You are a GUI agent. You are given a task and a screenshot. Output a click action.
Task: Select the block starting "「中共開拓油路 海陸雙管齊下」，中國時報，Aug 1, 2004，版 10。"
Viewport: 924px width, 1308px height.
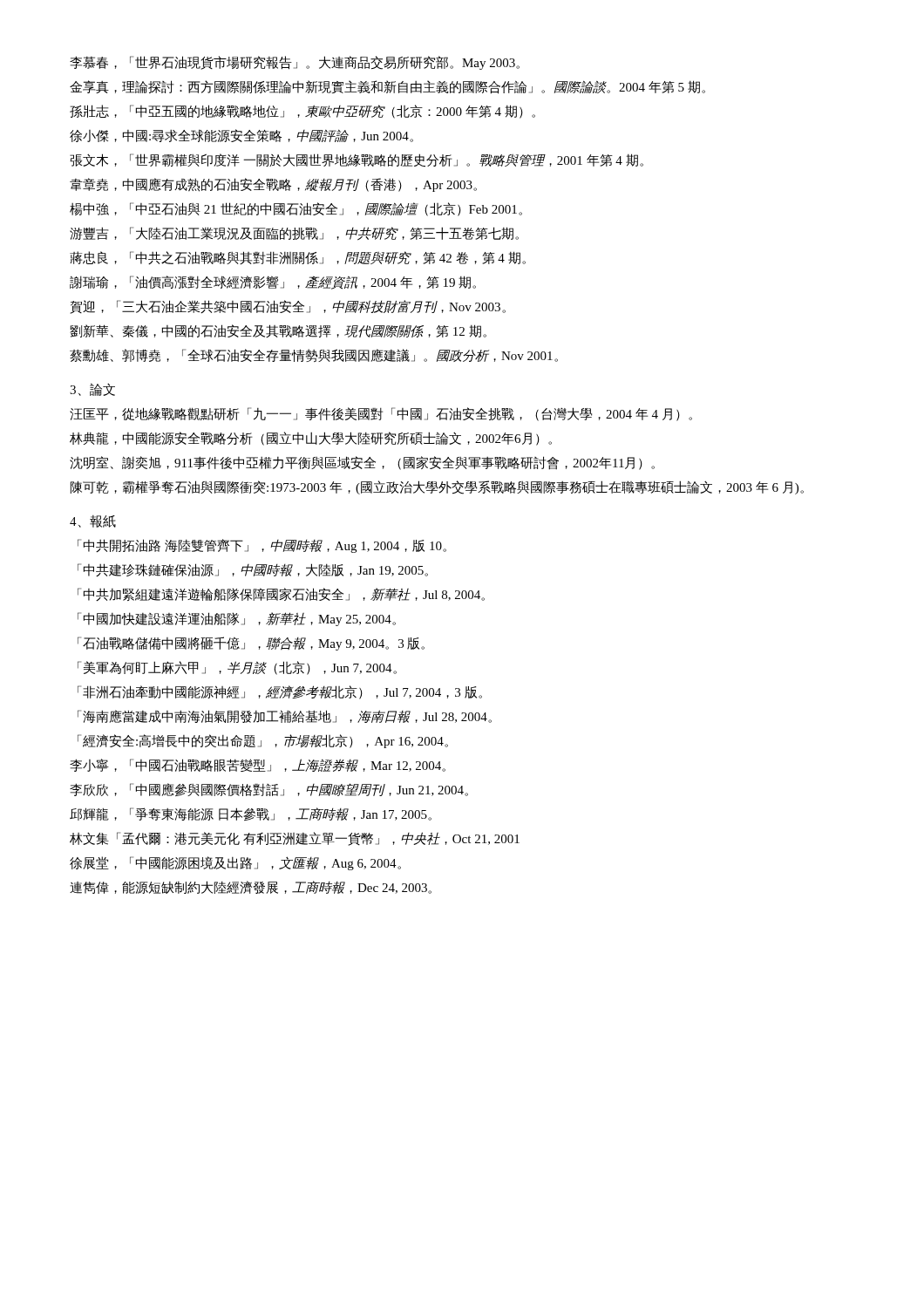(x=262, y=546)
